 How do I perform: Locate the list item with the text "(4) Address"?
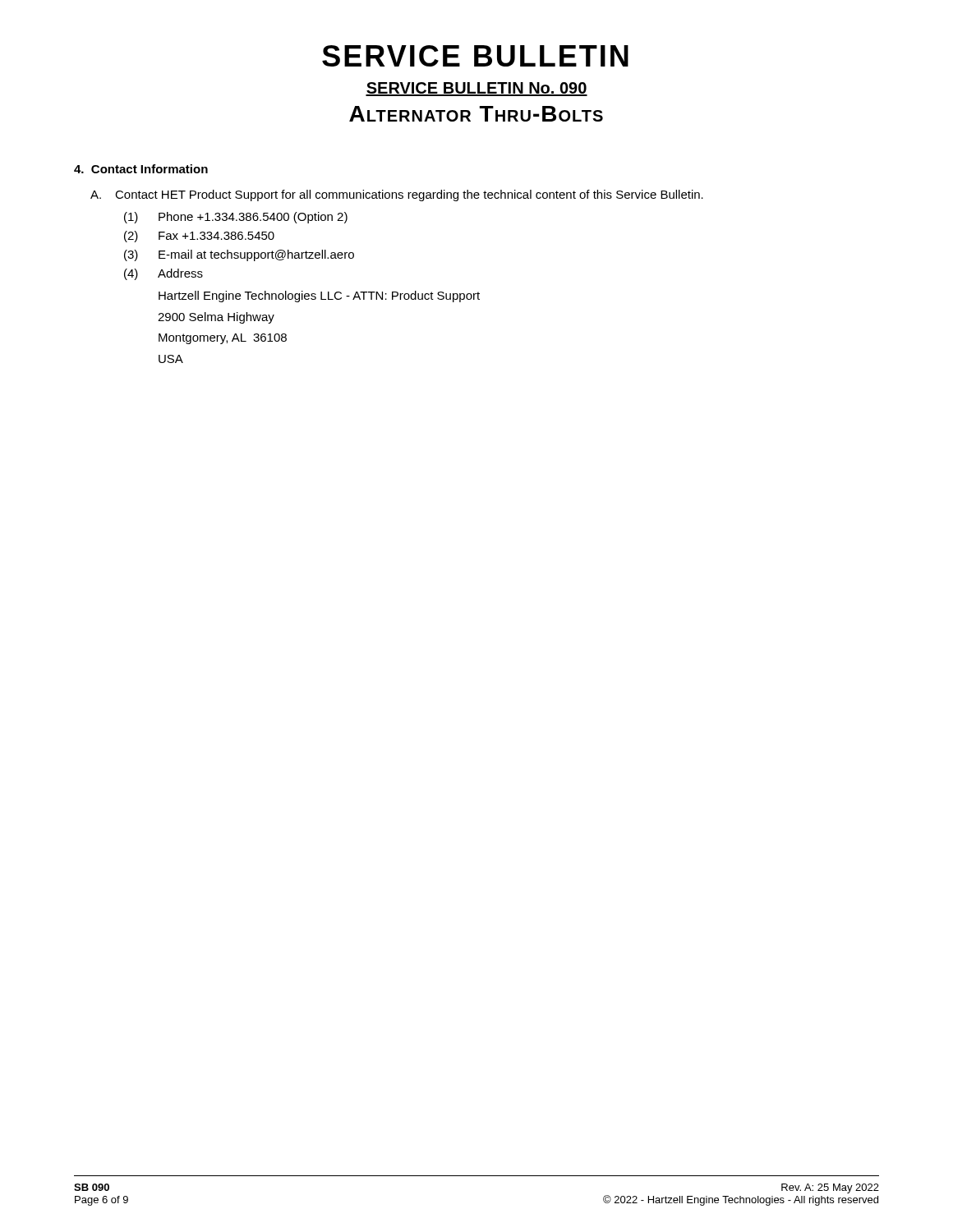pos(163,273)
